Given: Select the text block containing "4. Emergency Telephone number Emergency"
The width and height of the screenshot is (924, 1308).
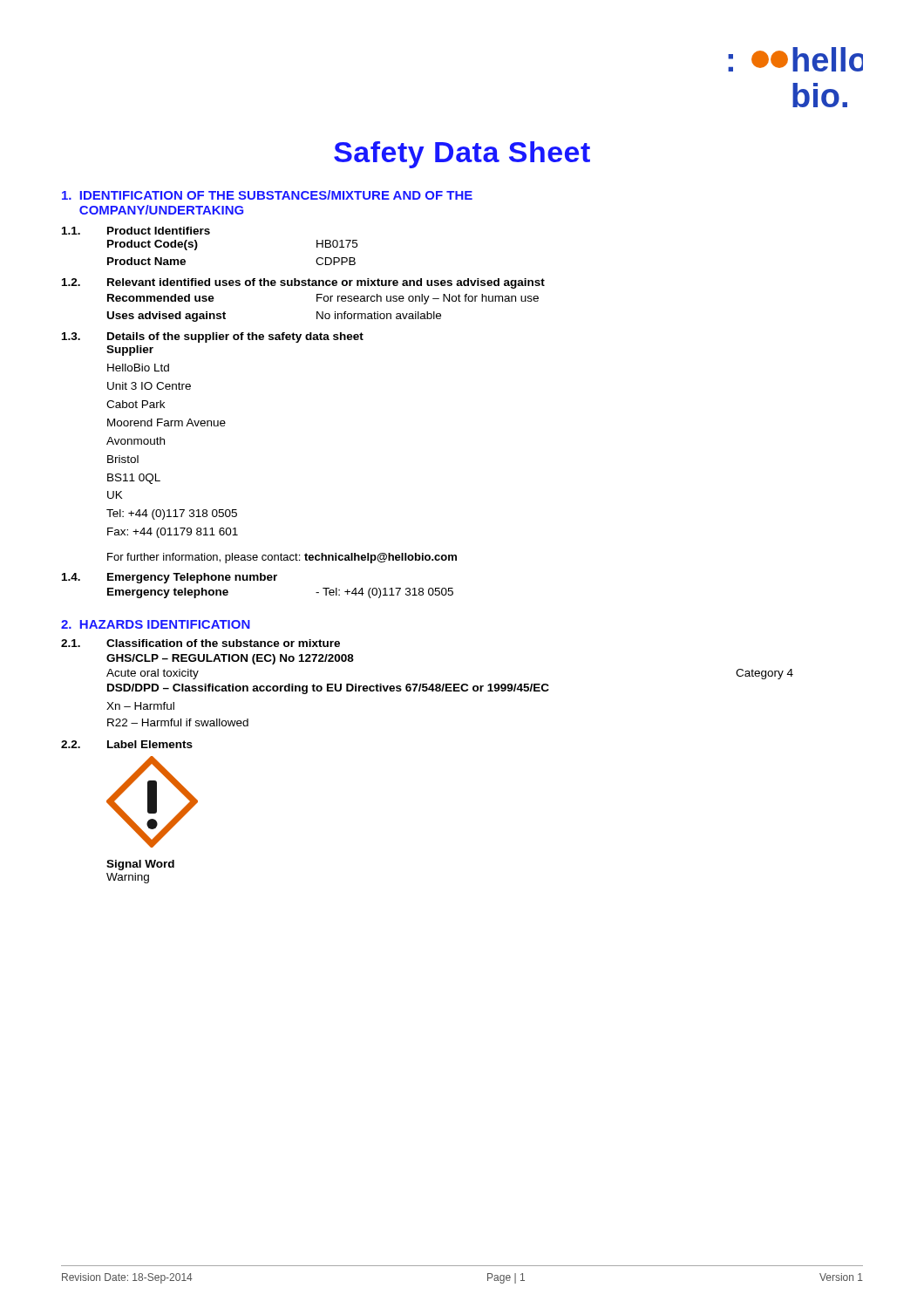Looking at the screenshot, I should [462, 587].
